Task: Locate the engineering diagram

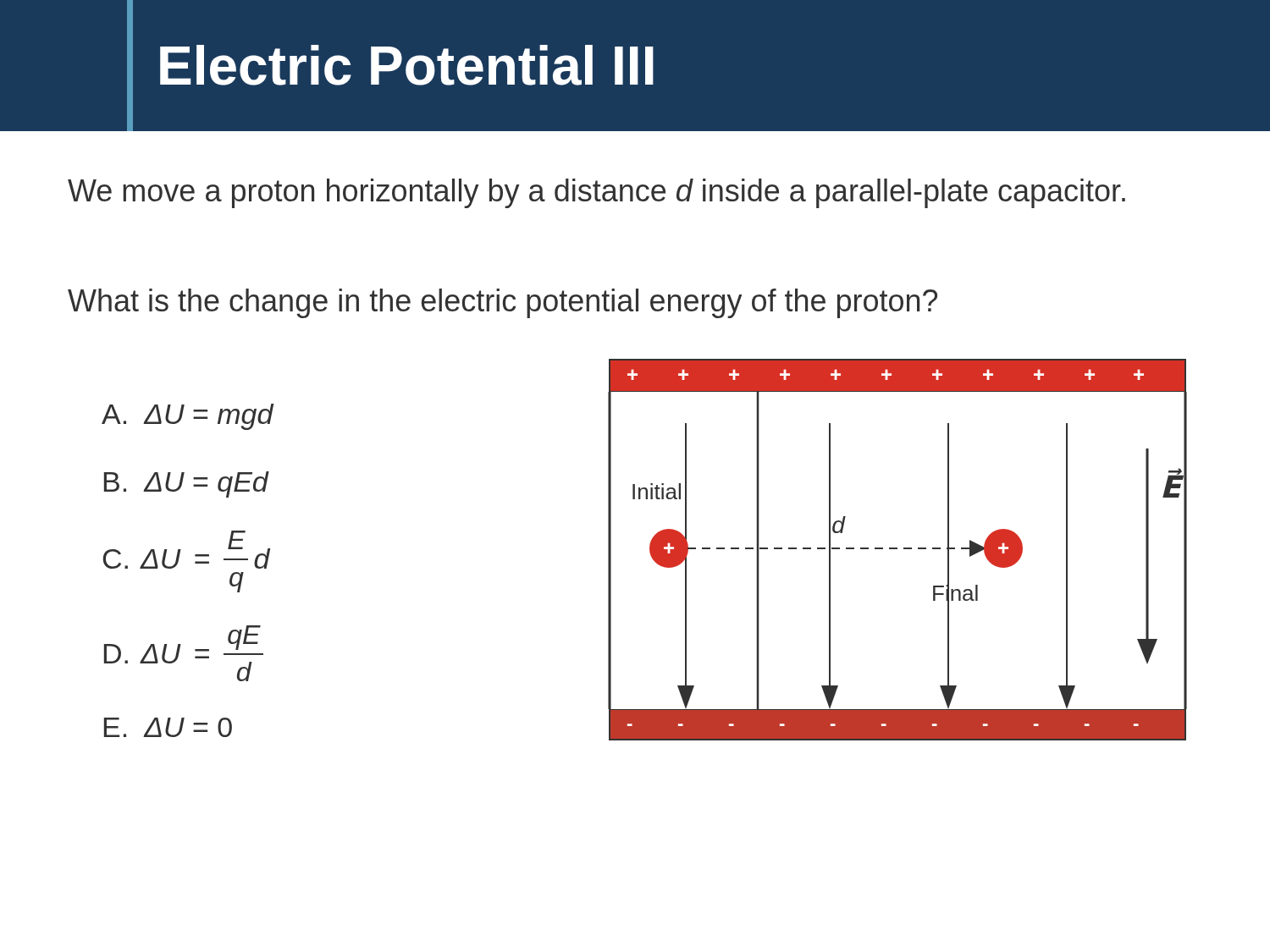Action: [x=910, y=550]
